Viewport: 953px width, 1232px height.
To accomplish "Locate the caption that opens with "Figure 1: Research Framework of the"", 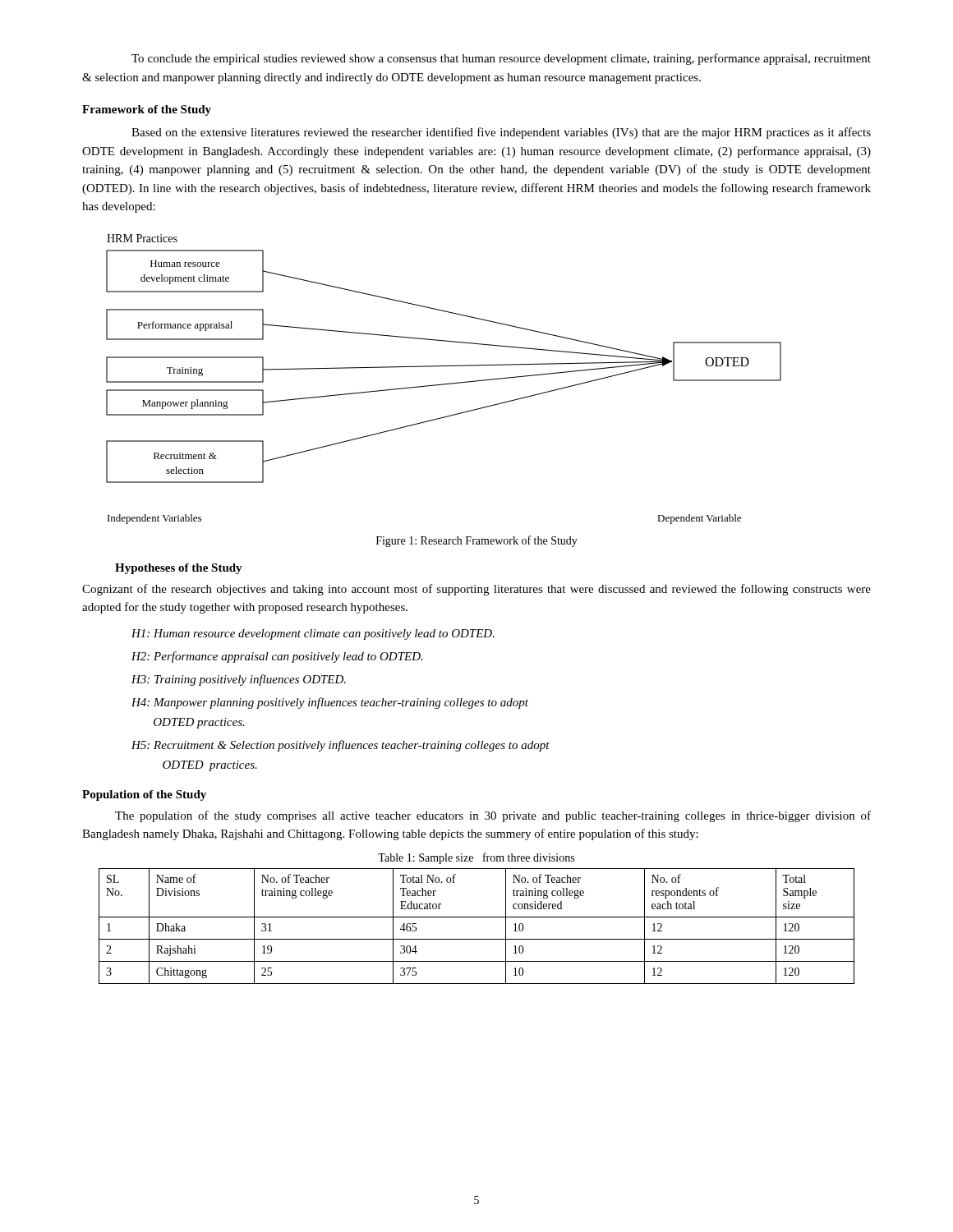I will pyautogui.click(x=476, y=540).
